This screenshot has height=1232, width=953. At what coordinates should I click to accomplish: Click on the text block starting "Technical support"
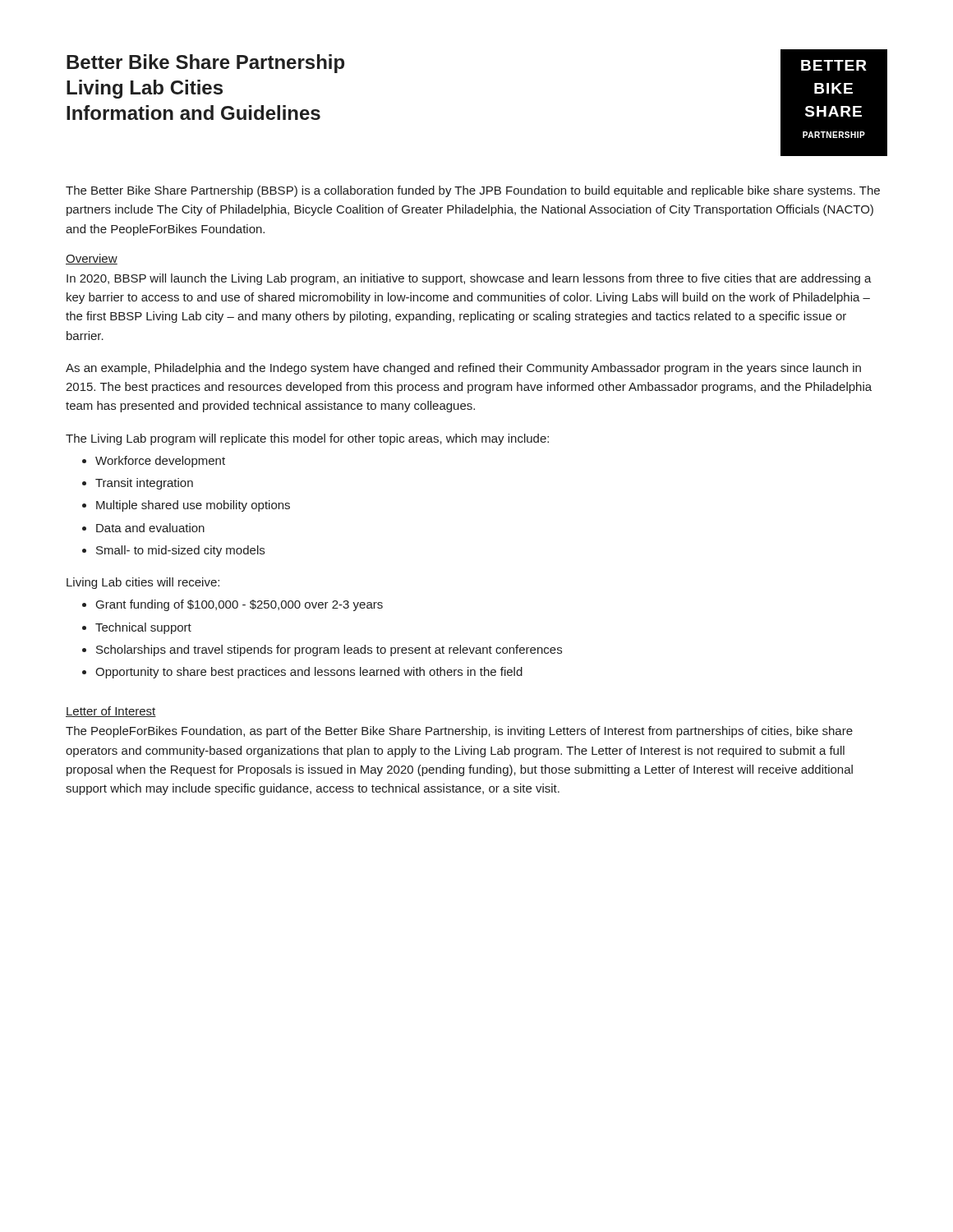pyautogui.click(x=143, y=627)
